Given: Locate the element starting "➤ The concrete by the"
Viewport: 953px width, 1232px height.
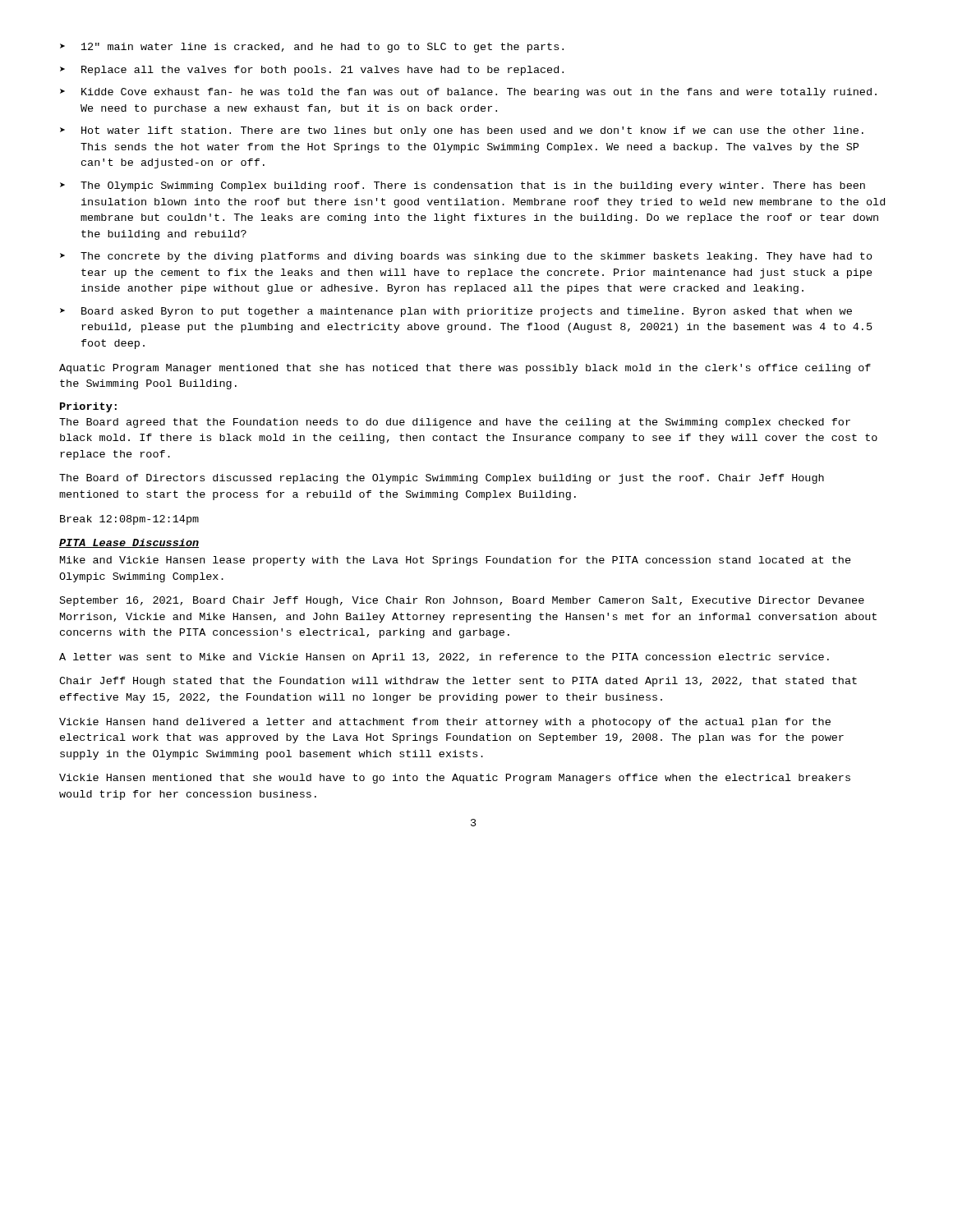Looking at the screenshot, I should [473, 273].
